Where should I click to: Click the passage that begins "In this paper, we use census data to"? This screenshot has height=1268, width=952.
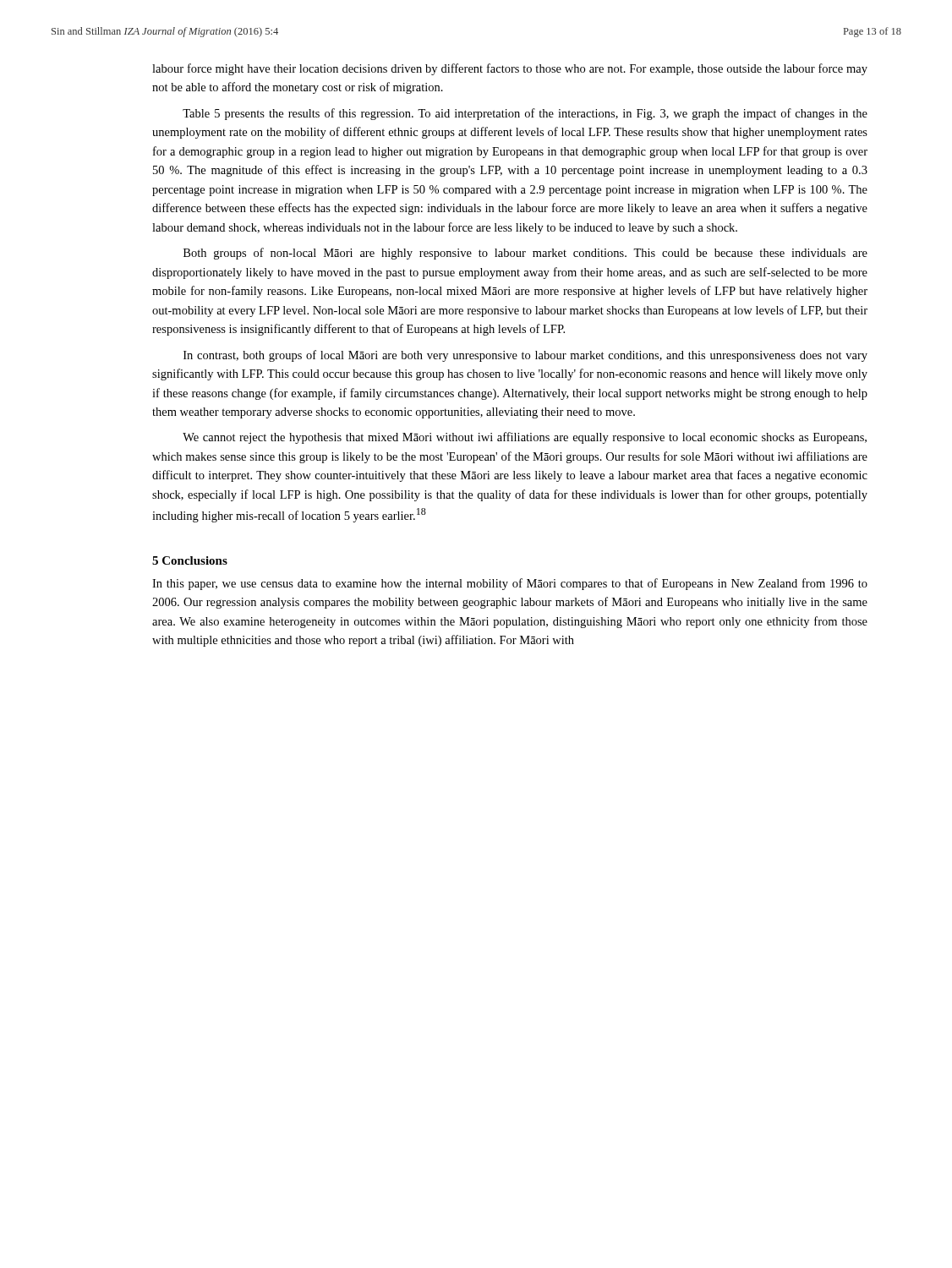click(510, 612)
